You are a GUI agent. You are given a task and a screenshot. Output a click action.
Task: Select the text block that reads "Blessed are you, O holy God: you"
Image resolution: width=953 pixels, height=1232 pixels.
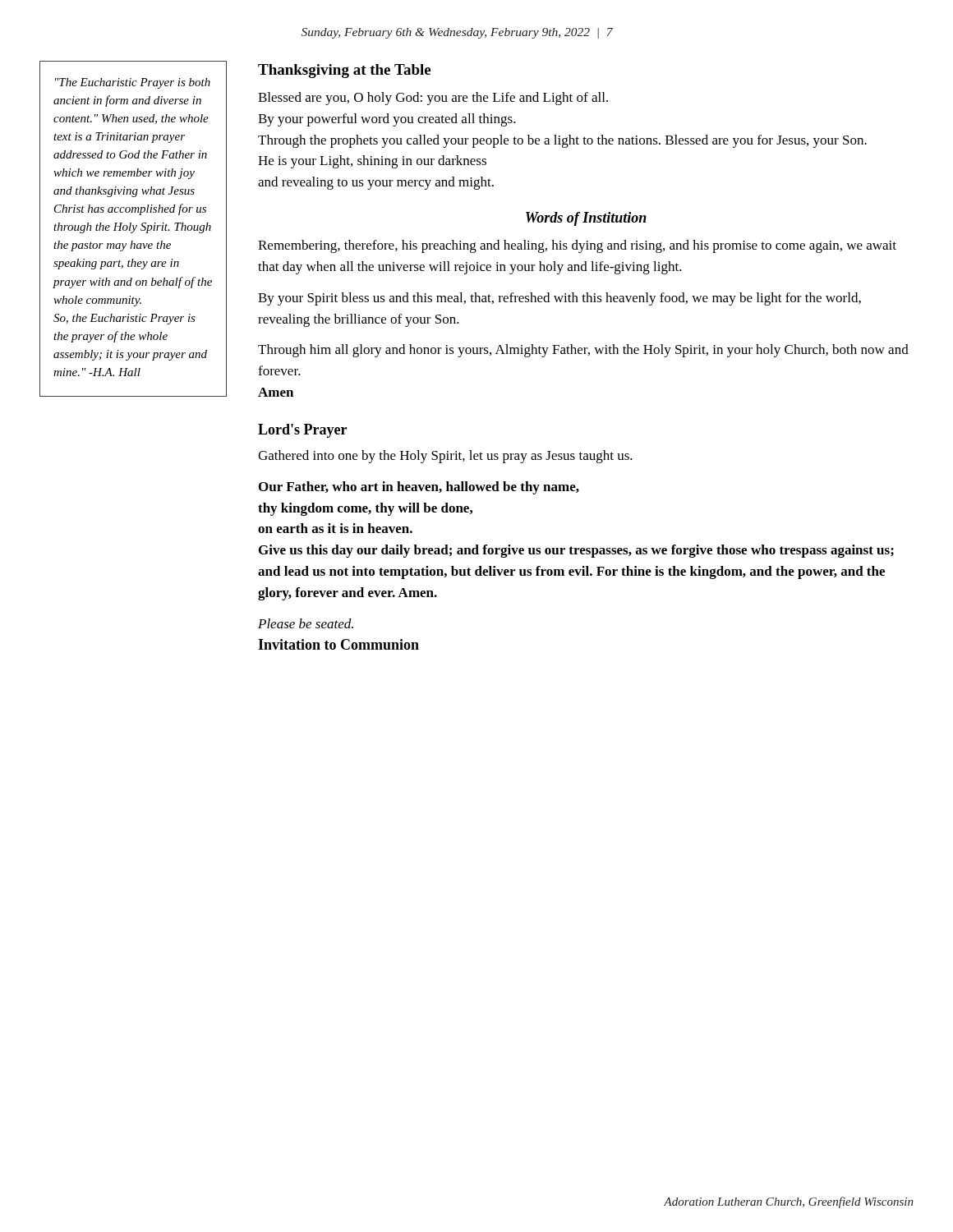(563, 140)
